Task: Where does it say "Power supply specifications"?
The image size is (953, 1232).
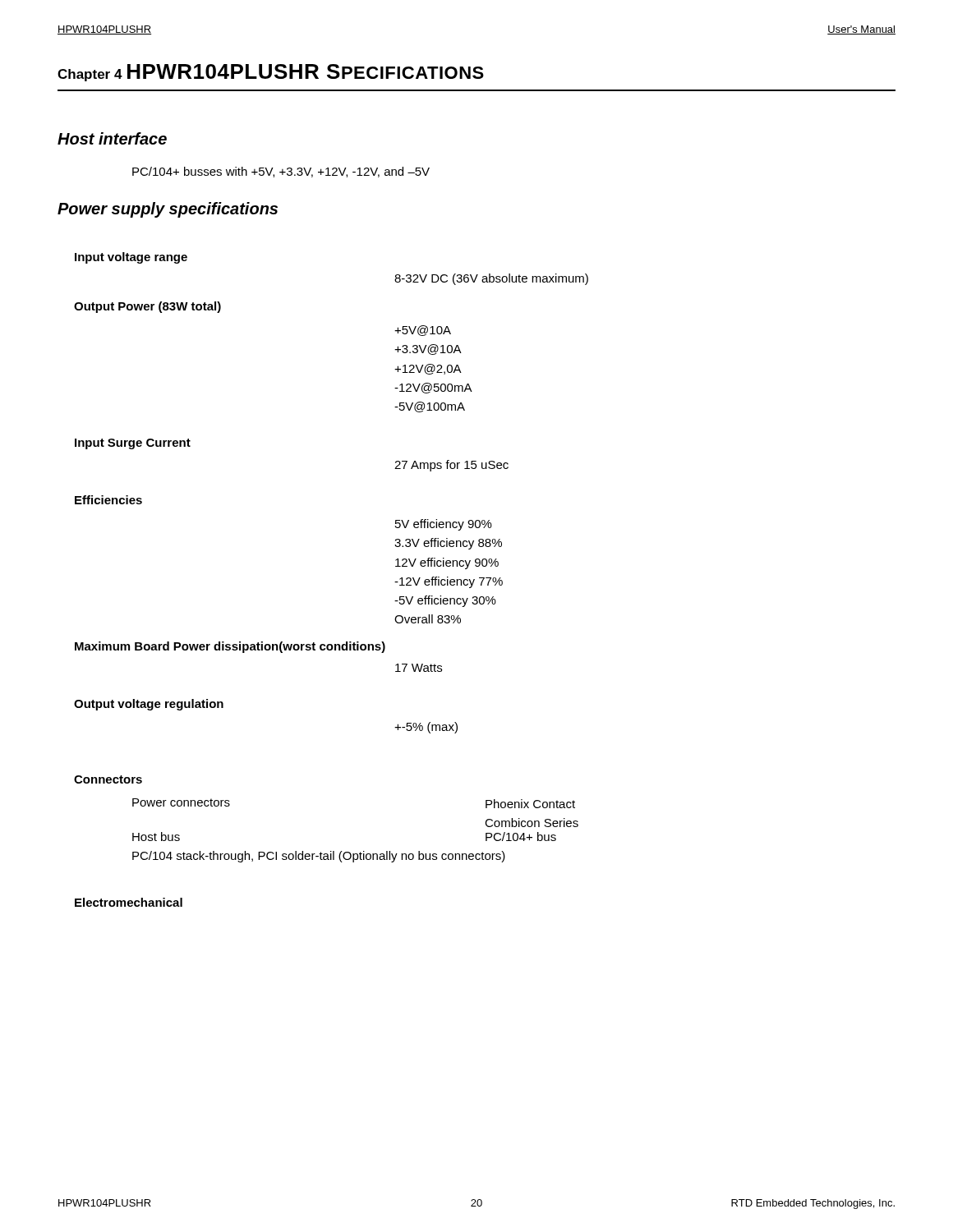Action: click(x=168, y=209)
